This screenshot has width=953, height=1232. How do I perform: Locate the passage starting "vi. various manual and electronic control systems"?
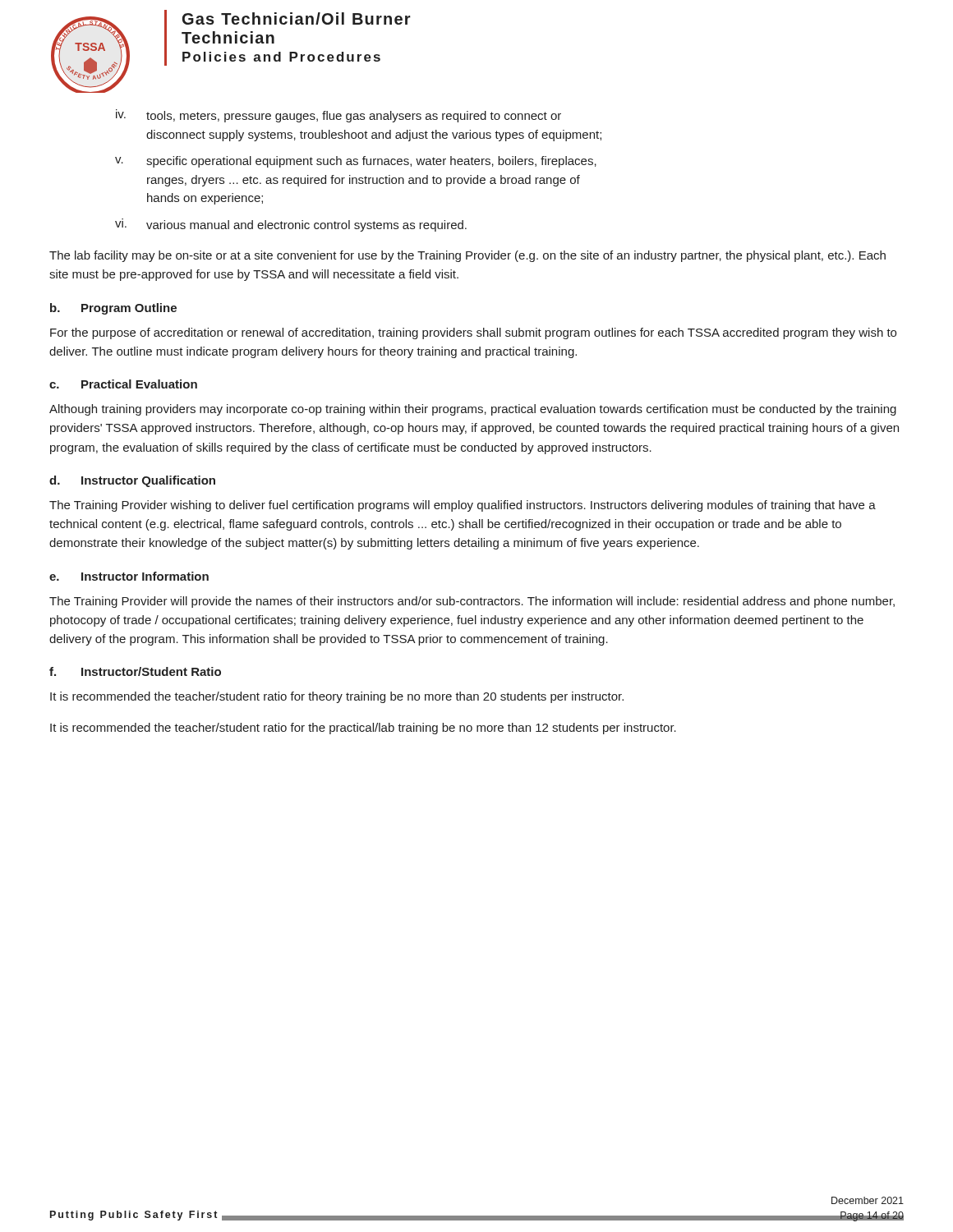coord(291,225)
